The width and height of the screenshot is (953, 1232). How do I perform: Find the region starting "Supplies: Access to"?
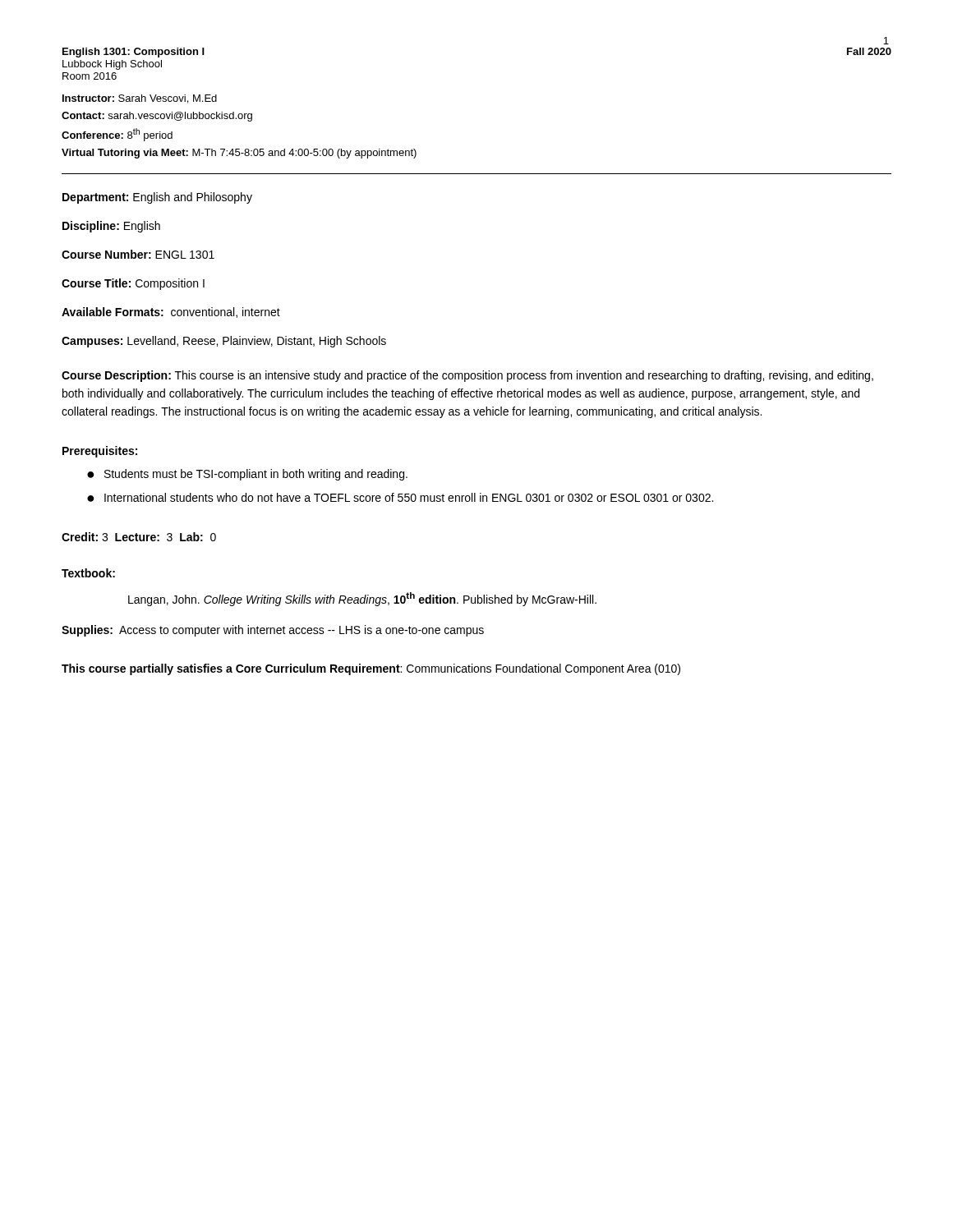click(273, 630)
